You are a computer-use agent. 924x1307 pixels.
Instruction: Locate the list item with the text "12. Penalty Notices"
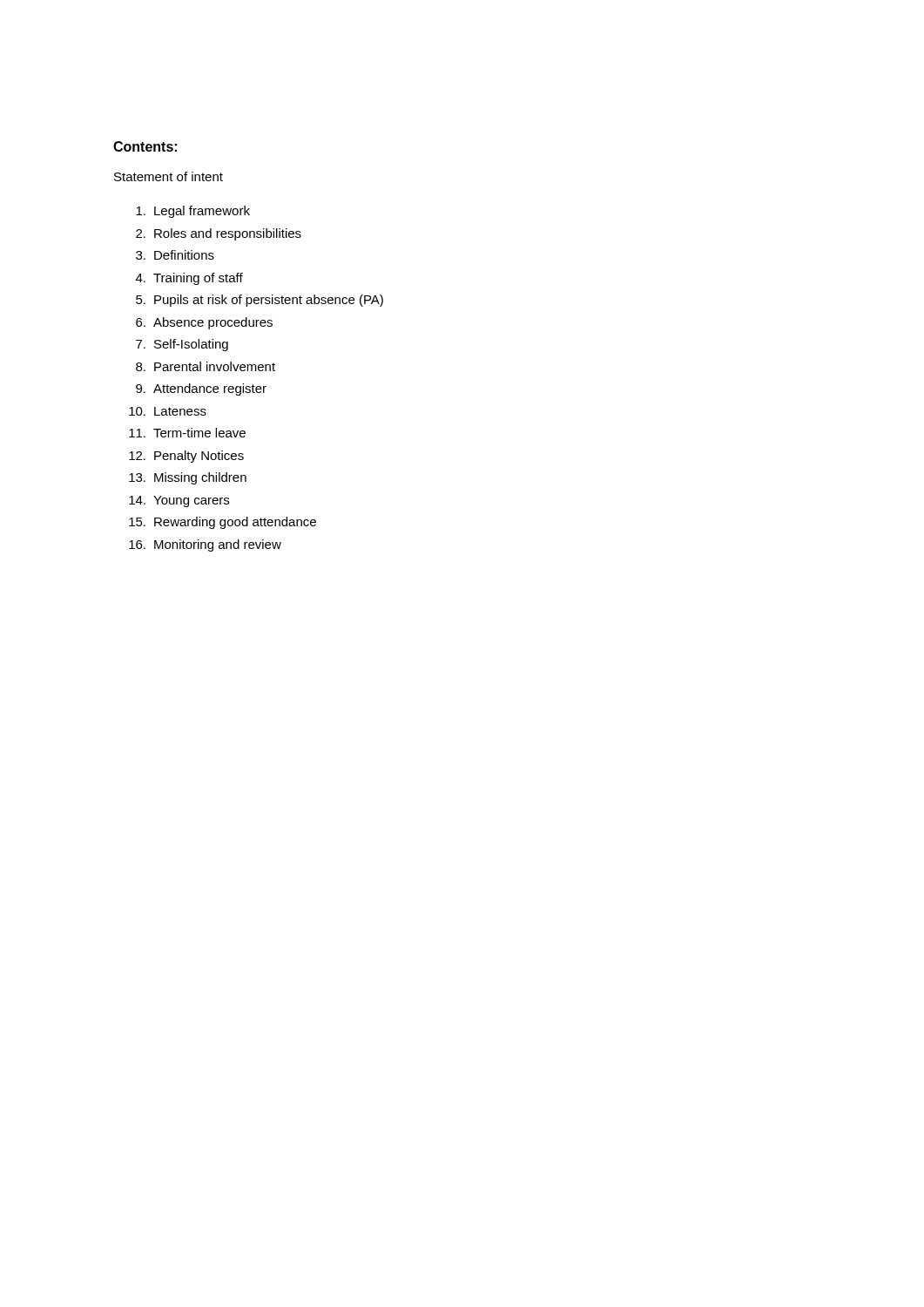(x=186, y=457)
